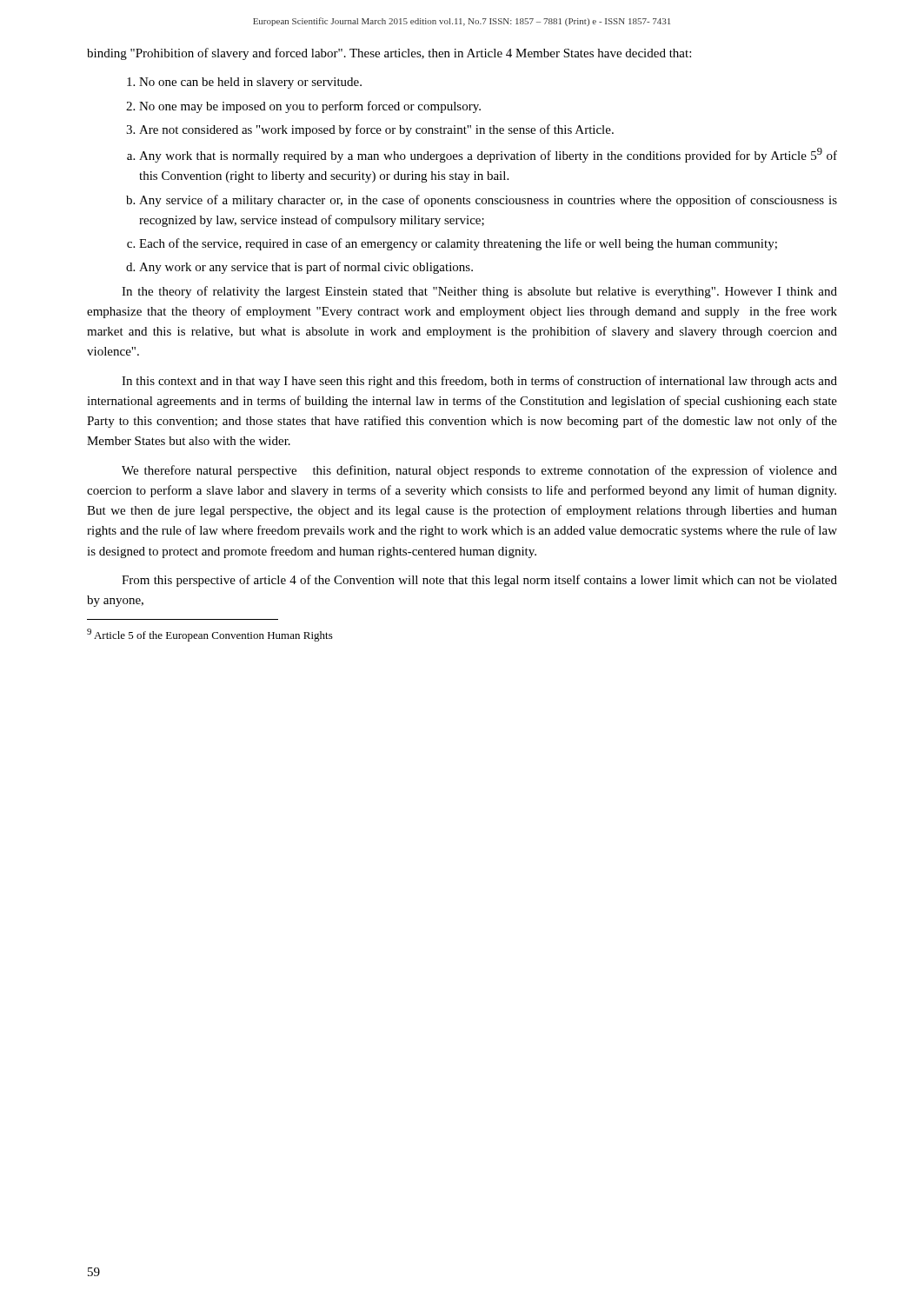Point to the element starting "binding "Prohibition of"
Image resolution: width=924 pixels, height=1304 pixels.
[x=462, y=54]
